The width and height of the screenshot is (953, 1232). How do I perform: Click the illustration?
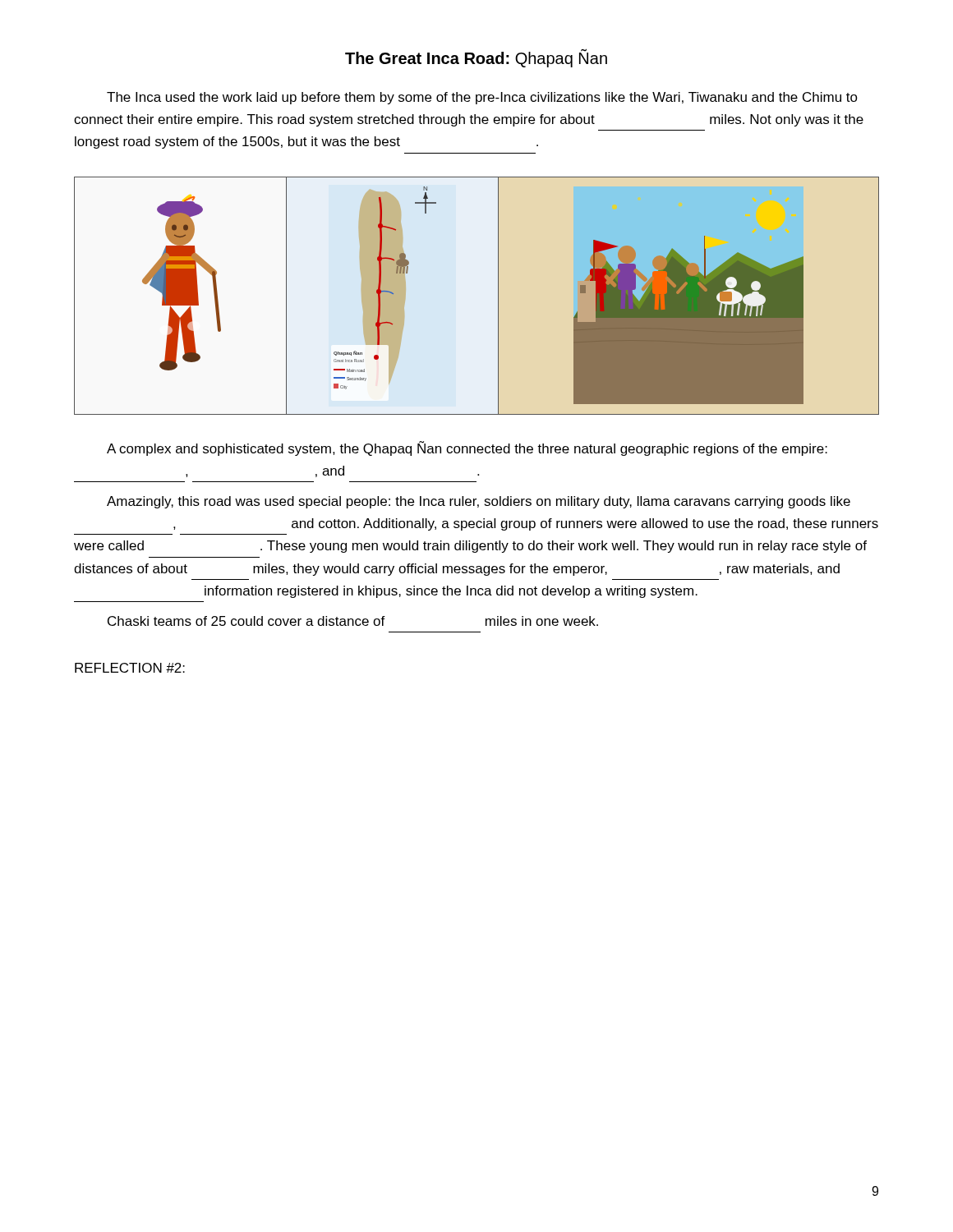pos(476,295)
